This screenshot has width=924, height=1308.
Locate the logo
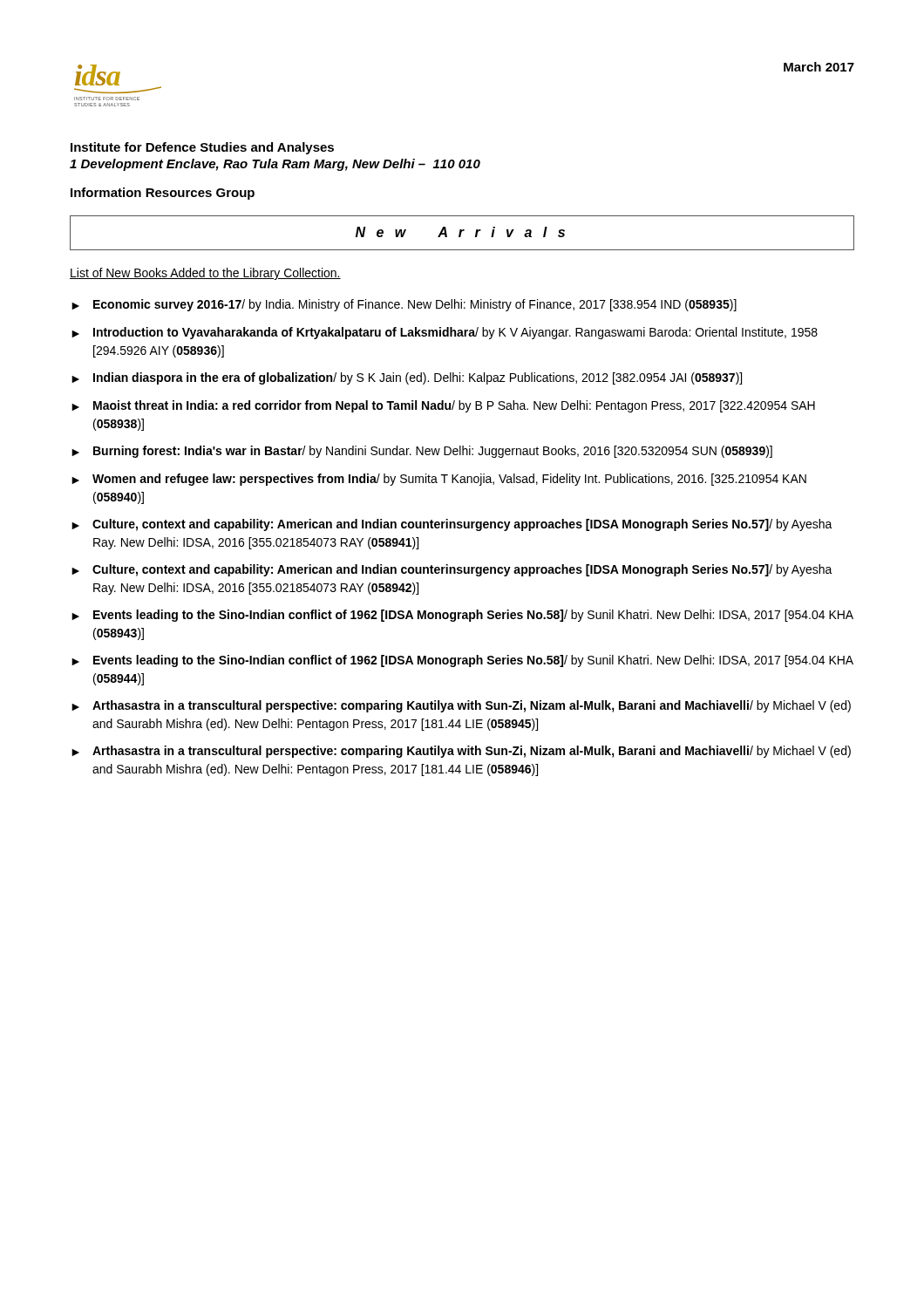click(x=118, y=83)
